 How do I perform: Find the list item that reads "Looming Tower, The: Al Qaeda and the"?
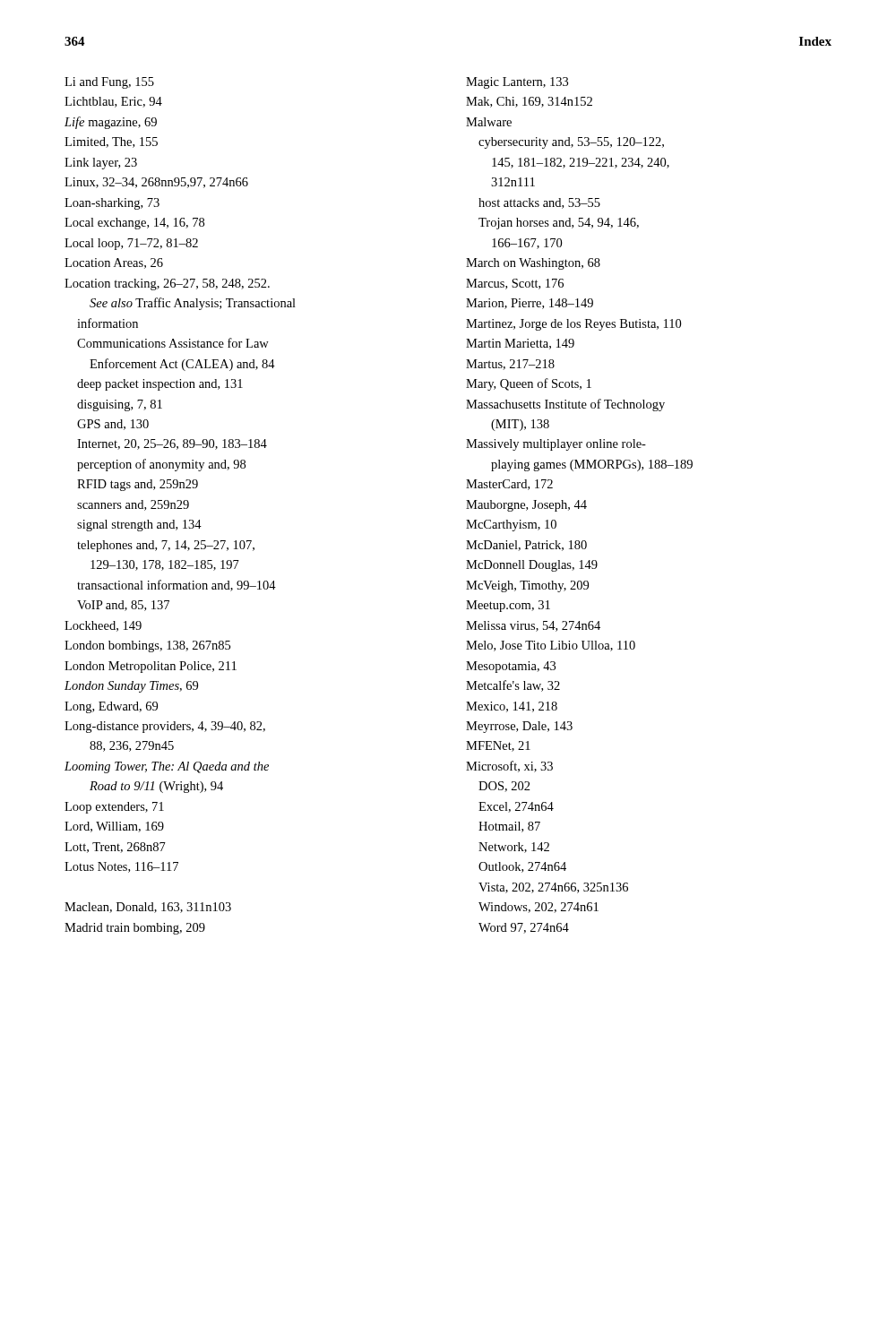pos(167,766)
